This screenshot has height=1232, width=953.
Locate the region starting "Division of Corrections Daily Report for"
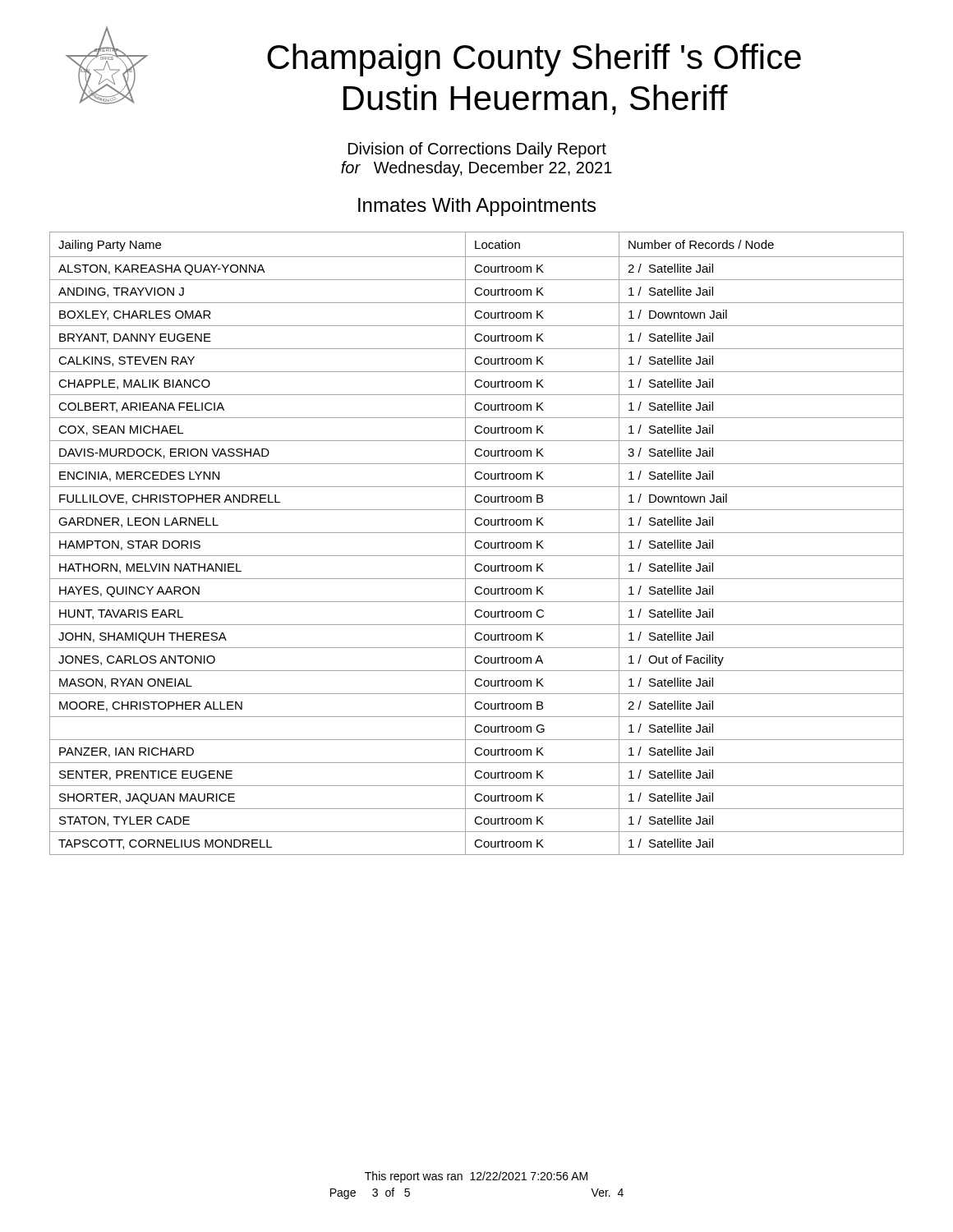476,158
